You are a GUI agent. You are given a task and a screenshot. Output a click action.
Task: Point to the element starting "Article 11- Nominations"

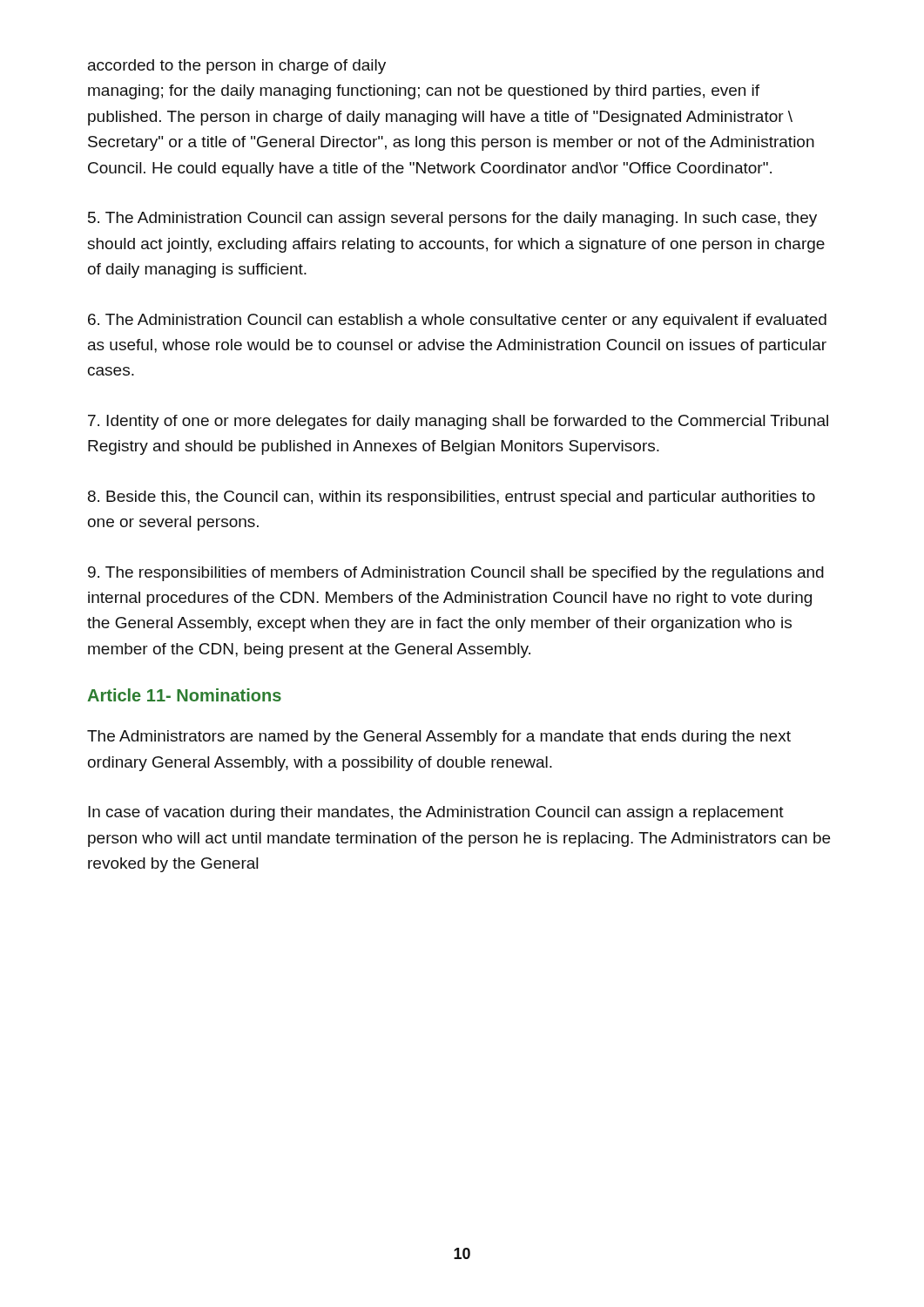click(x=184, y=696)
